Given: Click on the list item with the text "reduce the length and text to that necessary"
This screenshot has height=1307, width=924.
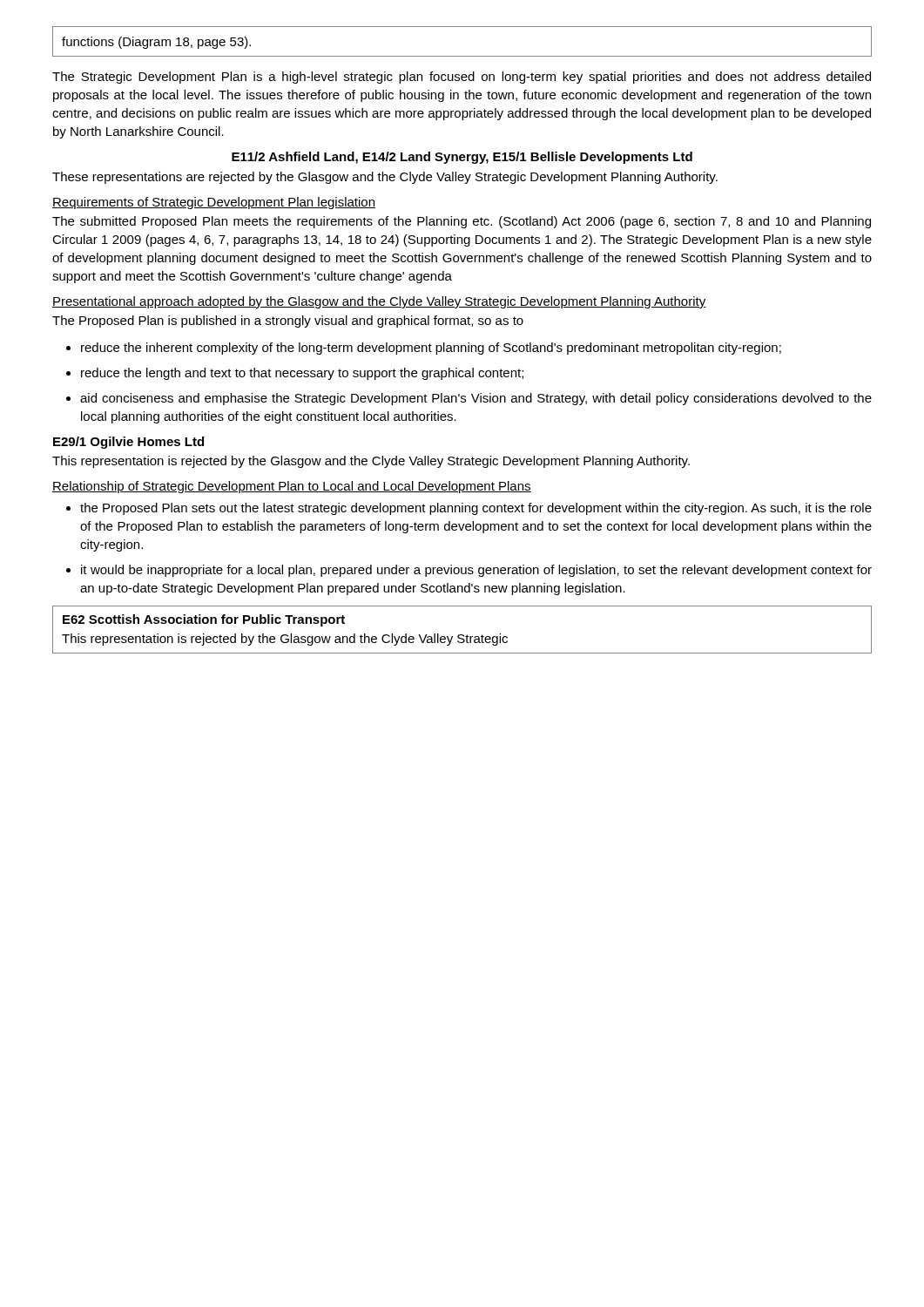Looking at the screenshot, I should click(462, 372).
